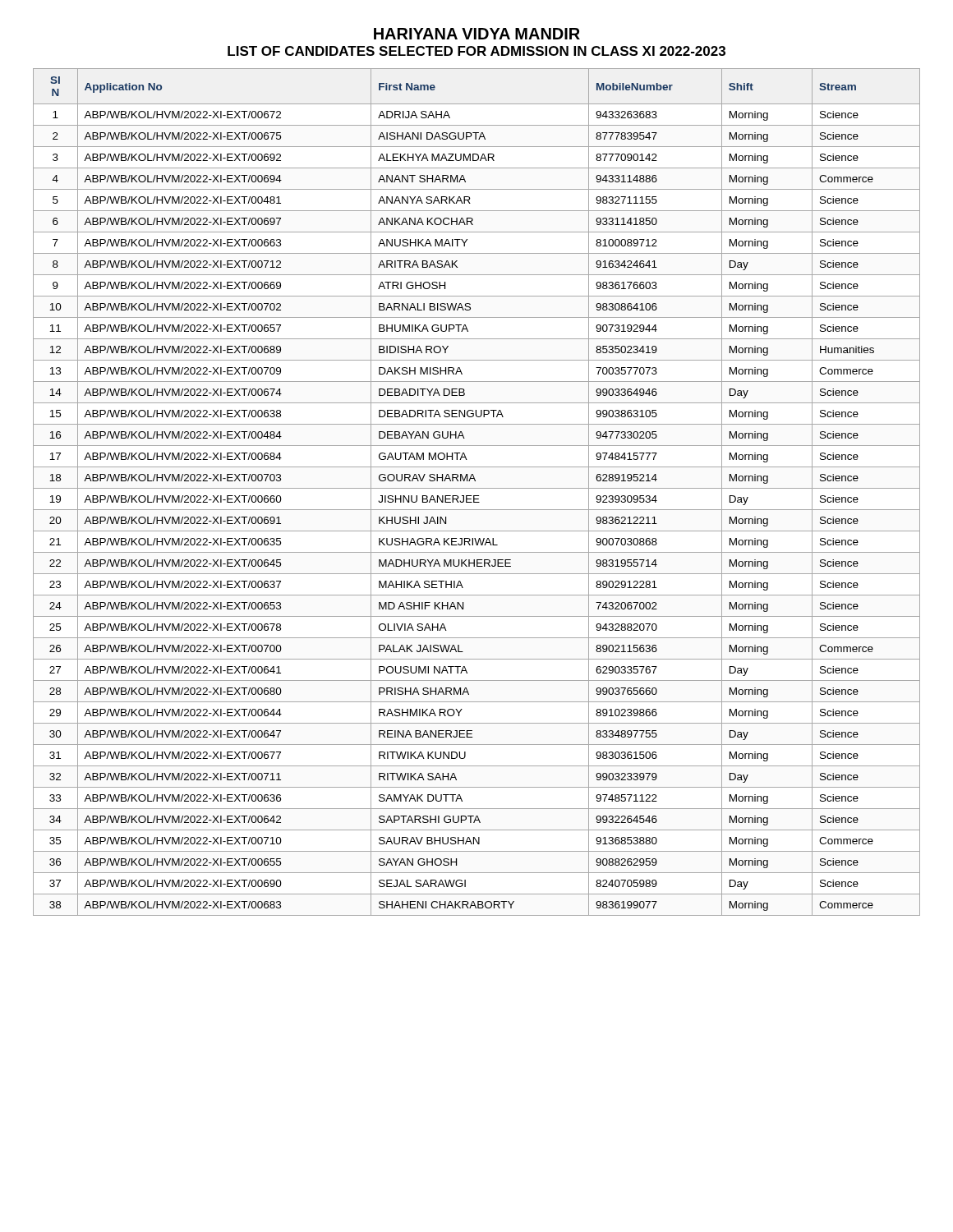Point to the title beginning "HARIYANA VIDYA MANDIR LIST"
Screen dimensions: 1232x953
[x=476, y=42]
